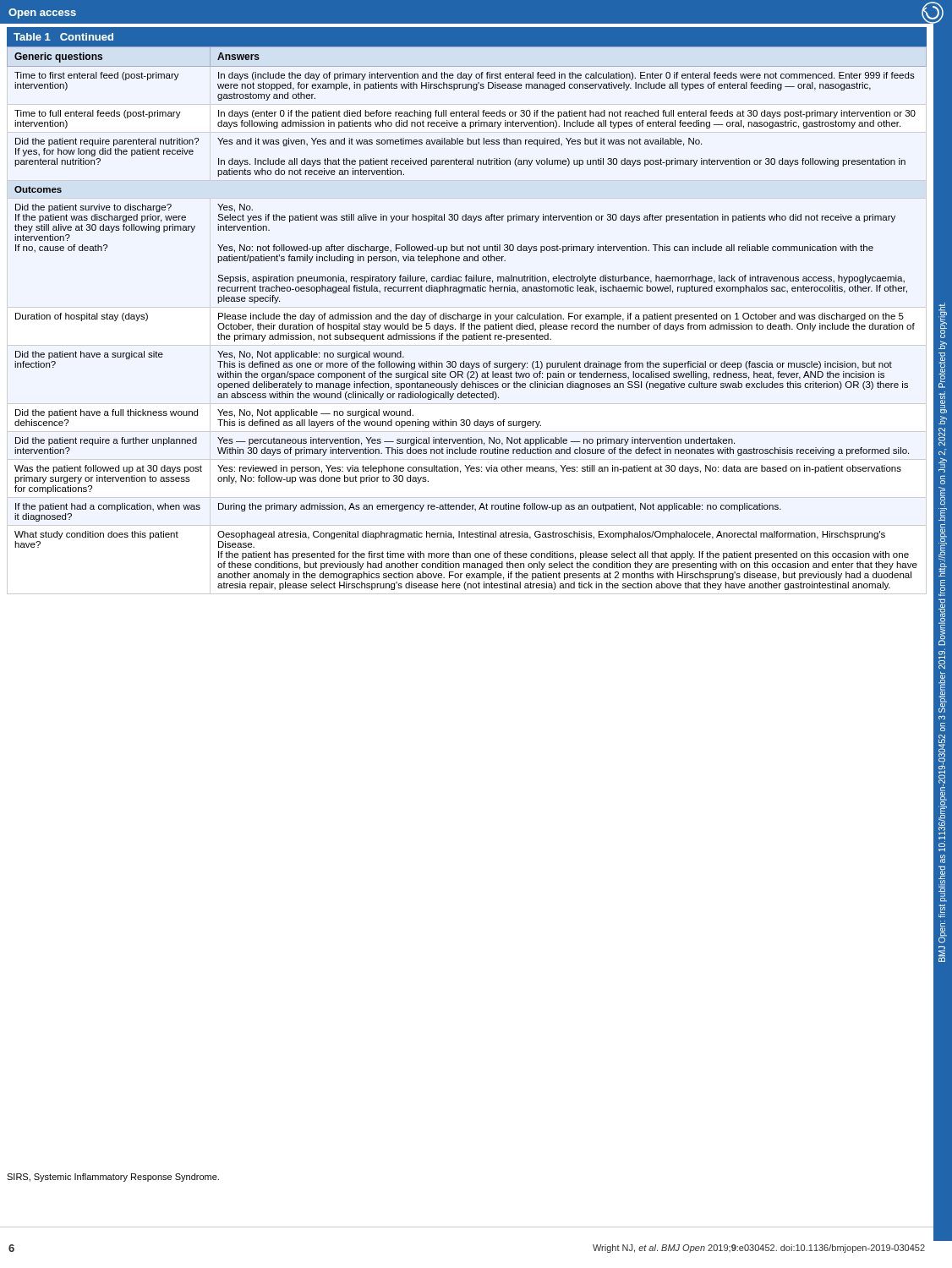
Task: Find the table that mentions "What study condition does this"
Action: [467, 320]
